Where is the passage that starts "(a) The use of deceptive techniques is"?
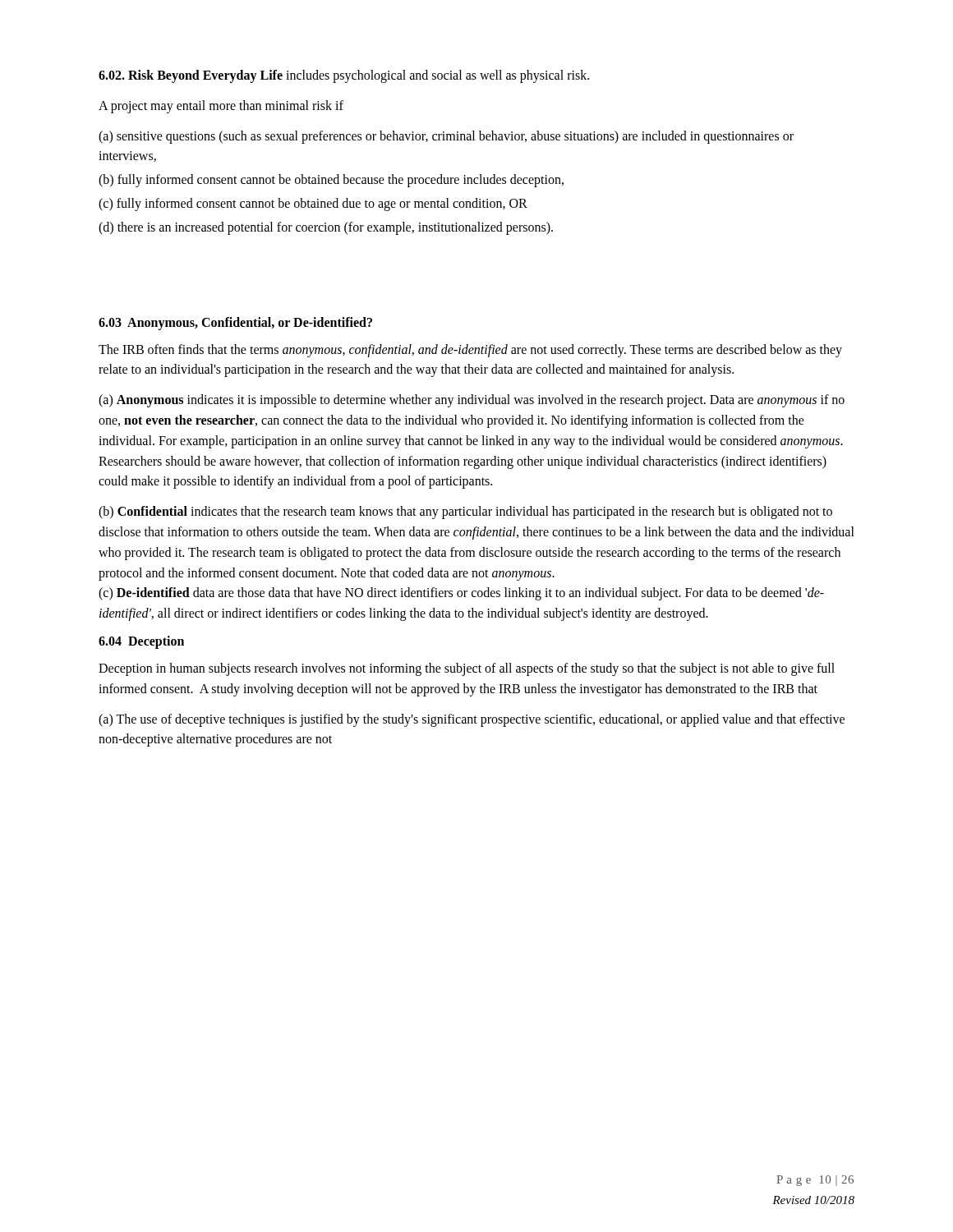The width and height of the screenshot is (953, 1232). click(472, 729)
